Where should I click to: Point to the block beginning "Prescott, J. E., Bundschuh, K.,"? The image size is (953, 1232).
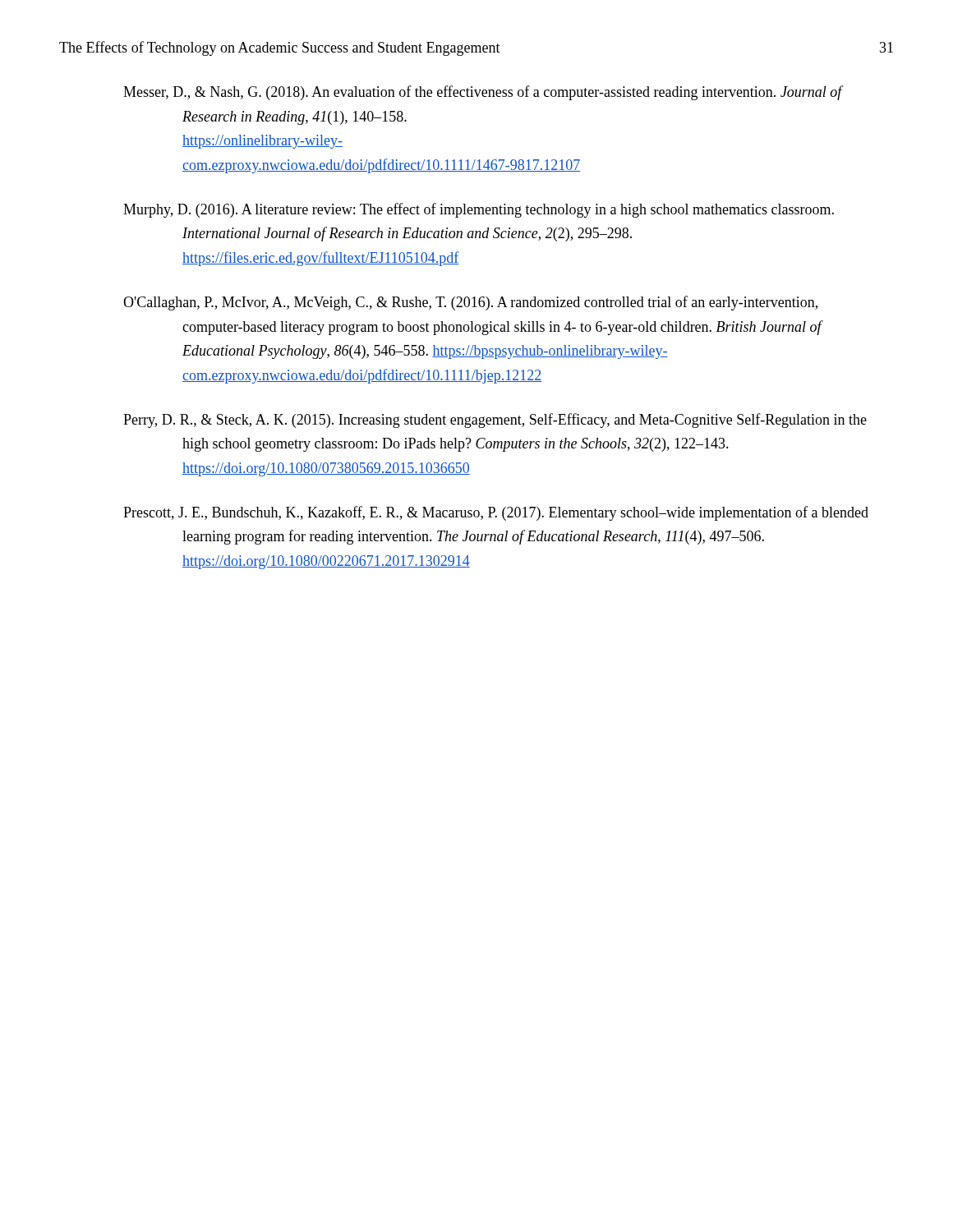point(497,537)
